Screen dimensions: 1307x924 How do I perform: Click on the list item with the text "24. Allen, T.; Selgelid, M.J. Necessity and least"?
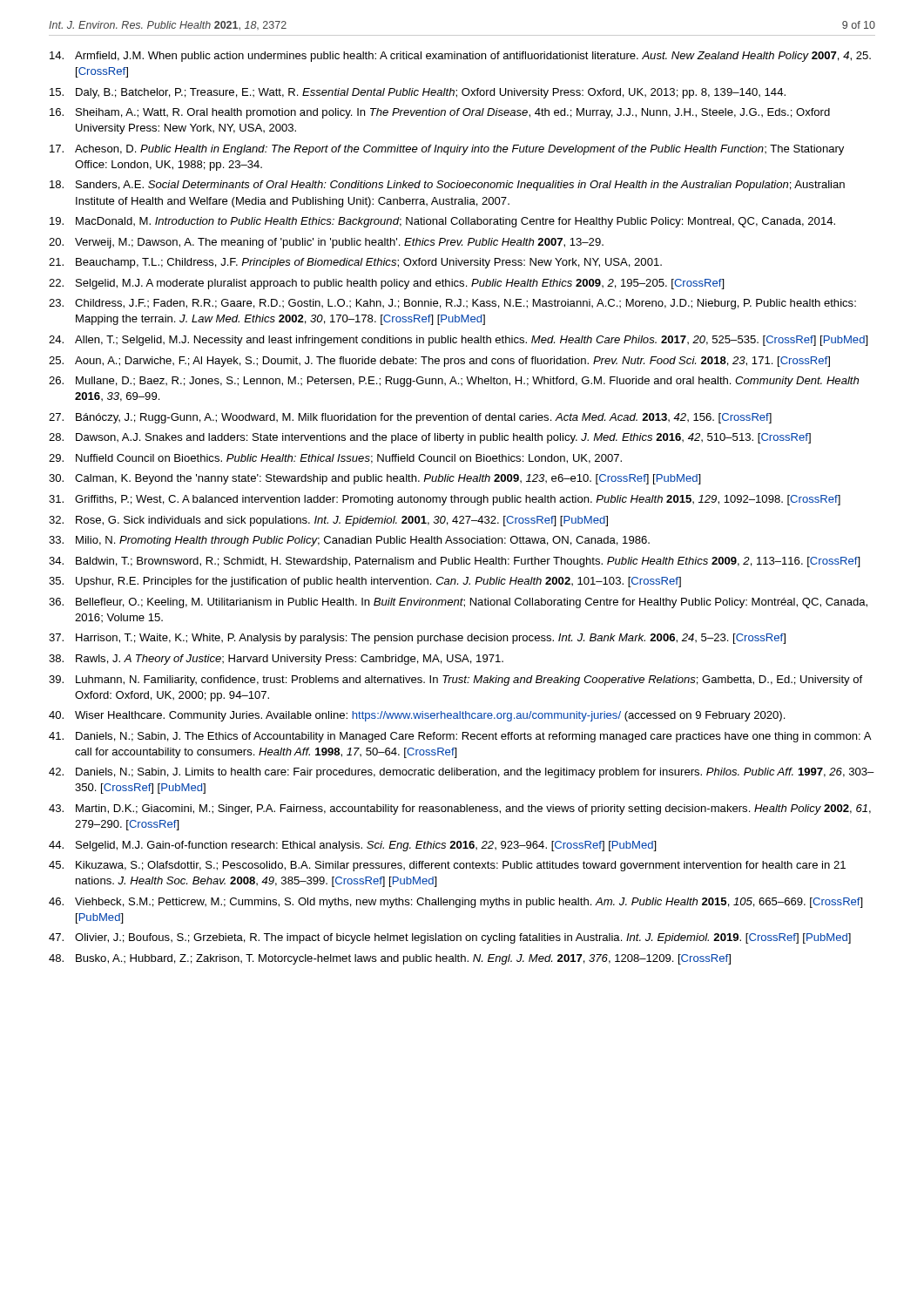(462, 340)
